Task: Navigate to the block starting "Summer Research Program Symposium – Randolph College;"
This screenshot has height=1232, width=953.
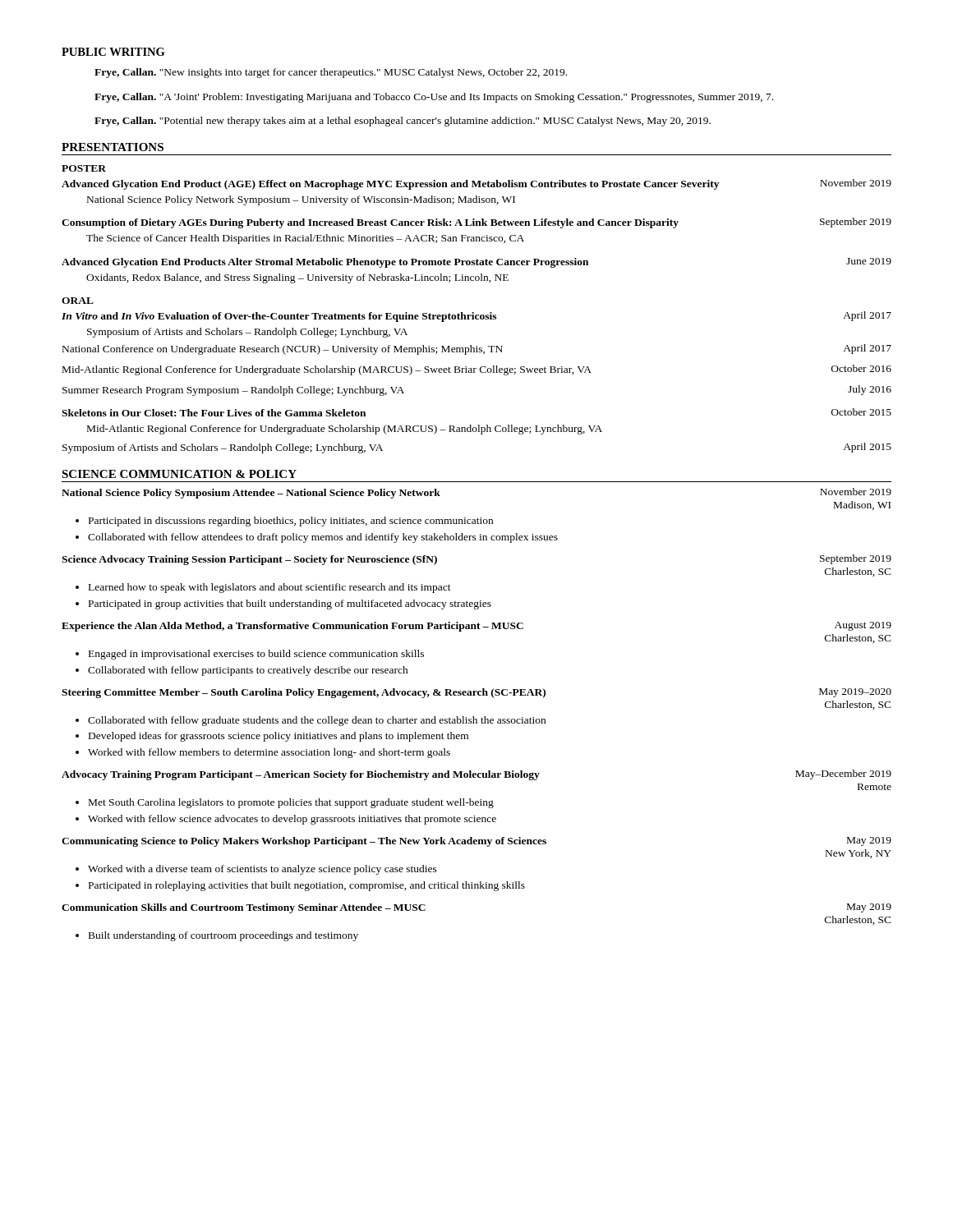Action: (x=235, y=391)
